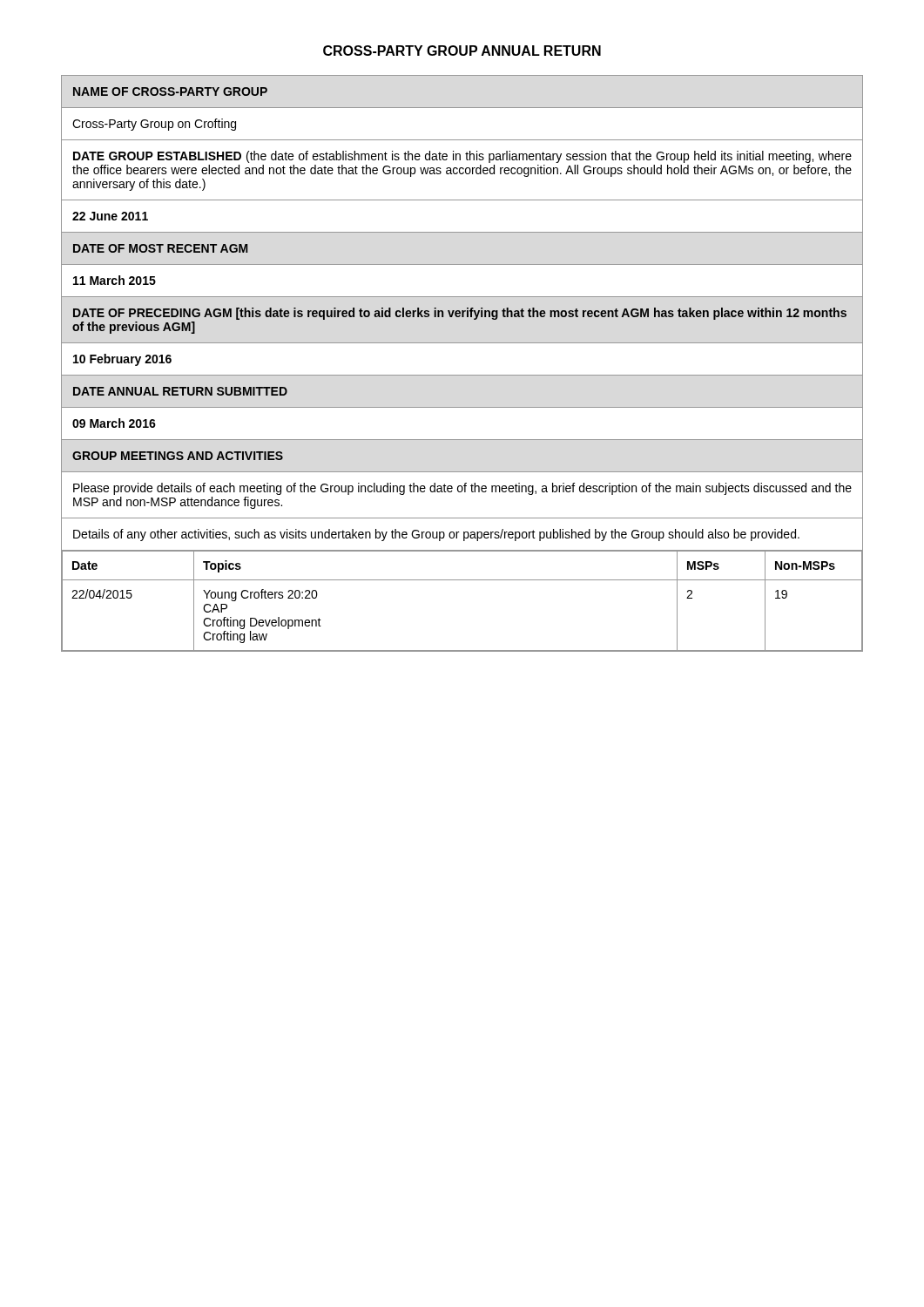
Task: Click where it says "10 February 2016"
Action: [x=122, y=359]
